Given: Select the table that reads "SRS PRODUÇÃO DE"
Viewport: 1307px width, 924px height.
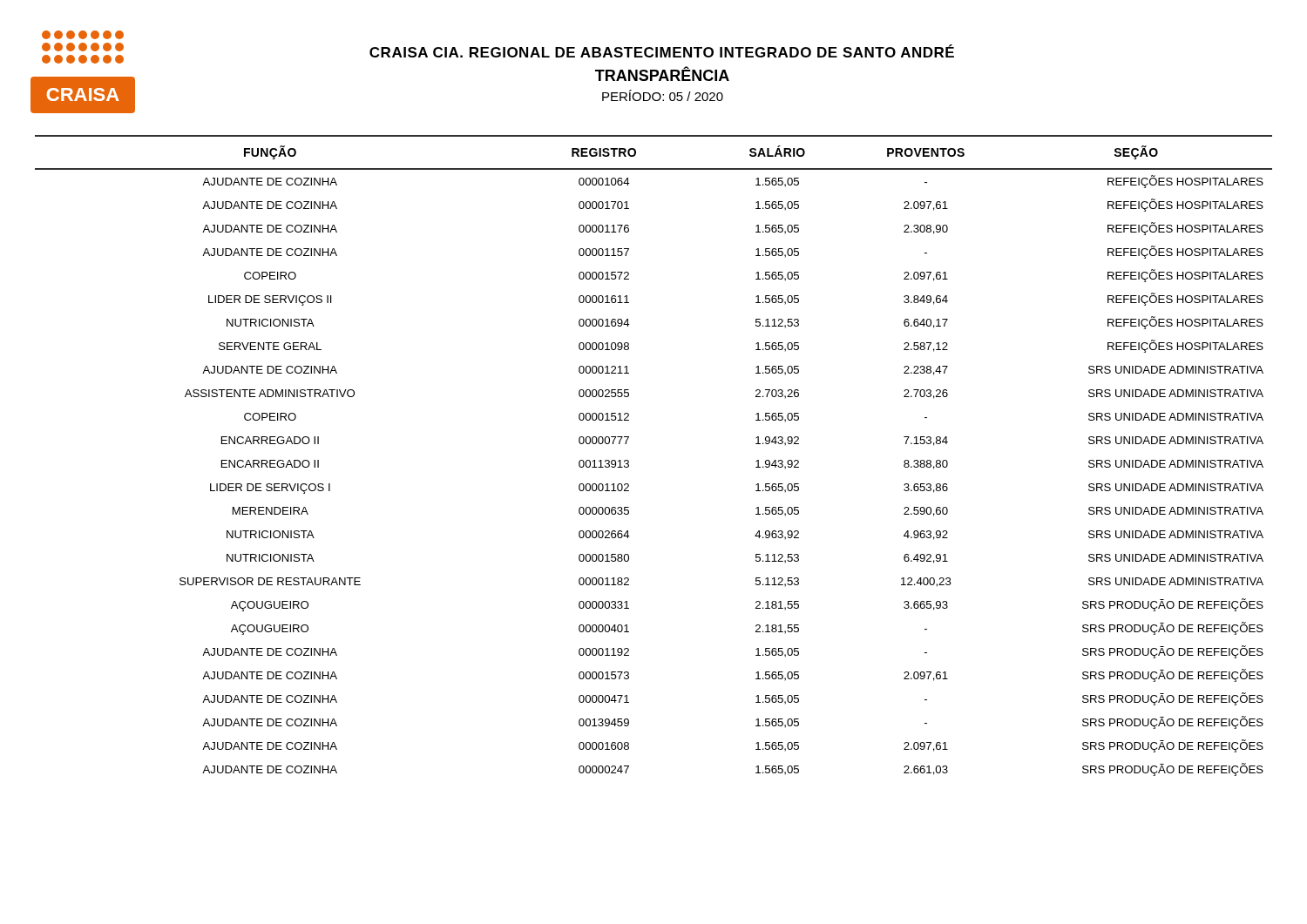Looking at the screenshot, I should pyautogui.click(x=654, y=458).
